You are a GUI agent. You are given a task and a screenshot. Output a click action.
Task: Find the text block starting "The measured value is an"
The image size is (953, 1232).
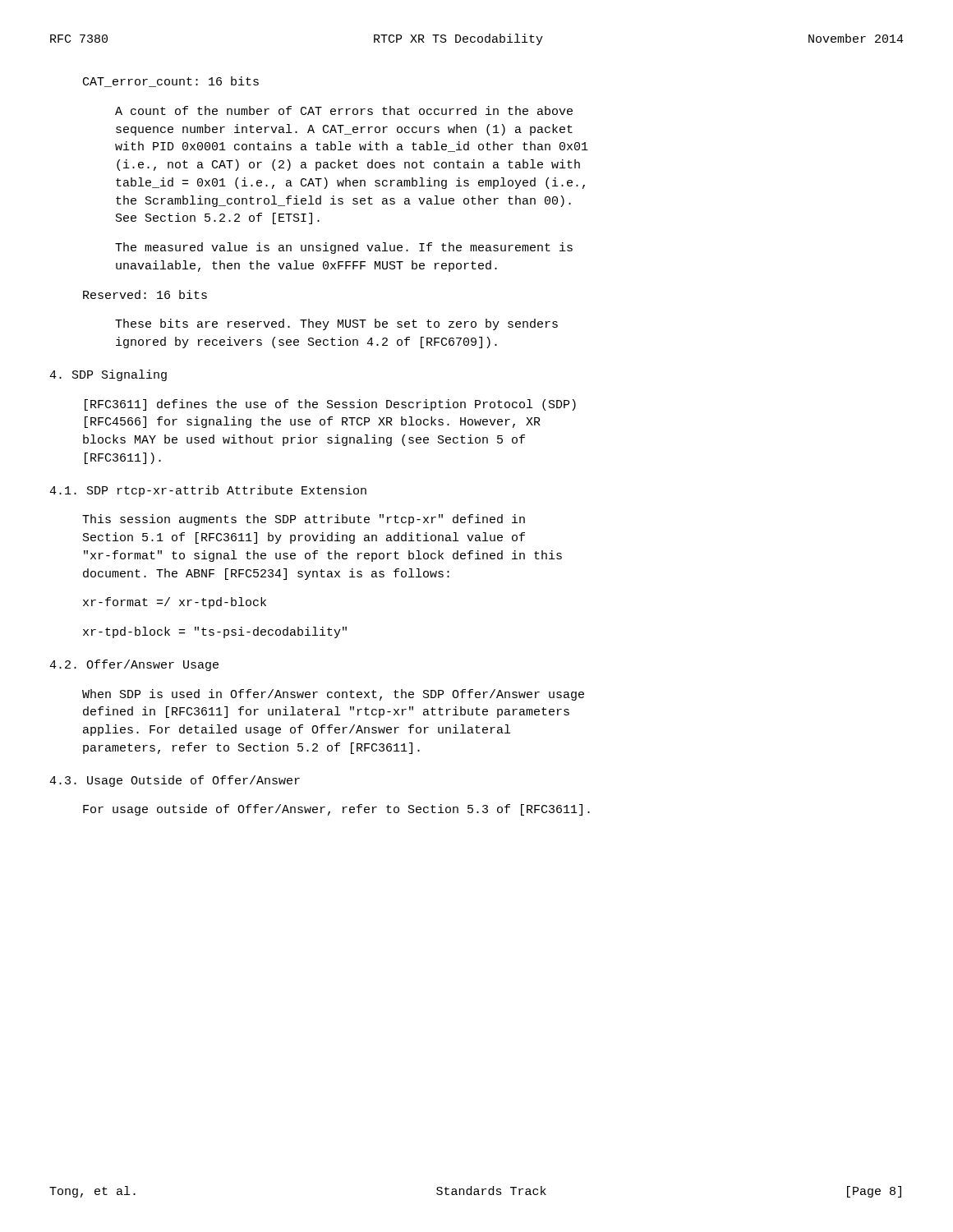coord(344,257)
